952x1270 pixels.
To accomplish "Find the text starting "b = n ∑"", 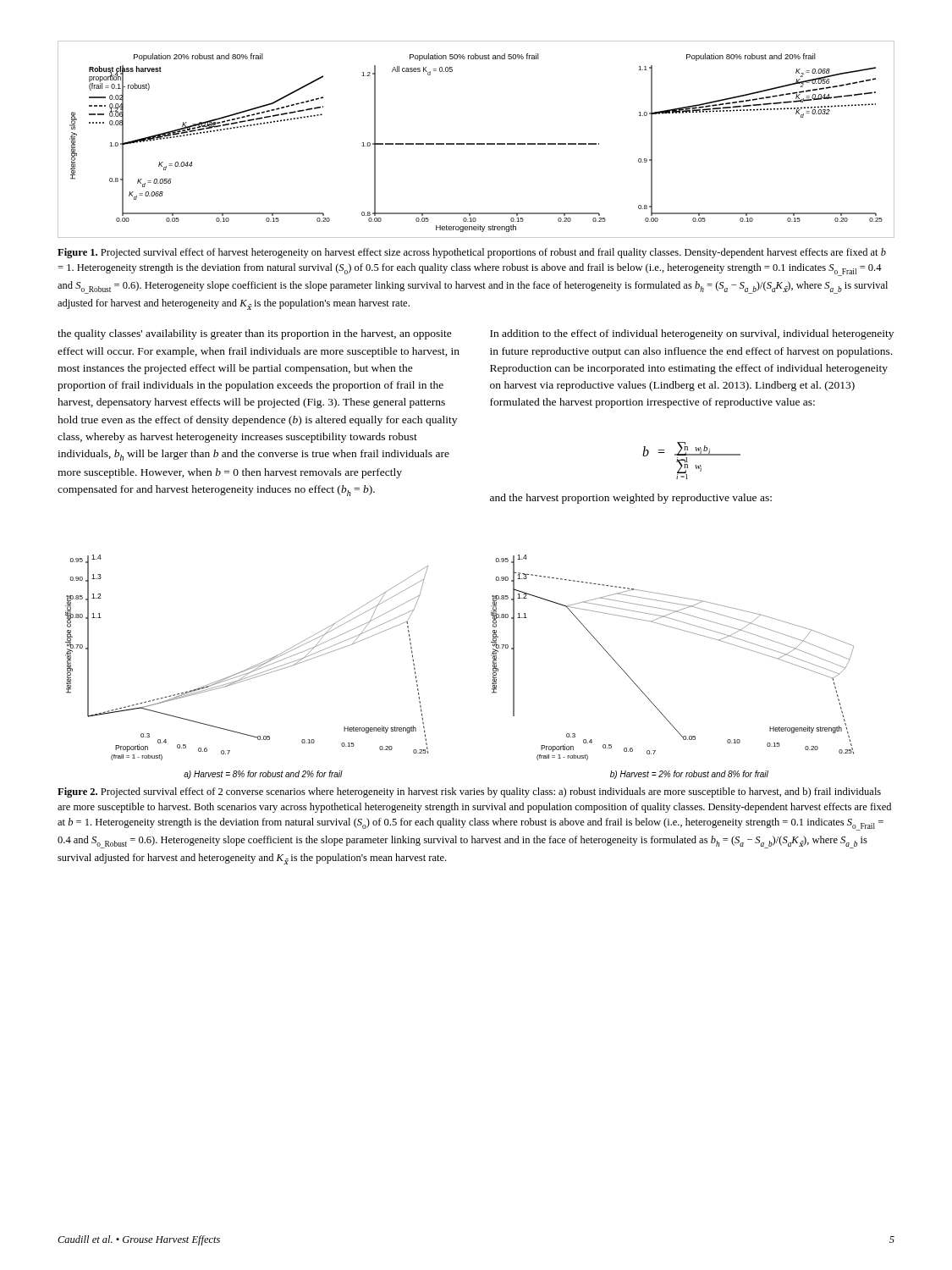I will 692,453.
